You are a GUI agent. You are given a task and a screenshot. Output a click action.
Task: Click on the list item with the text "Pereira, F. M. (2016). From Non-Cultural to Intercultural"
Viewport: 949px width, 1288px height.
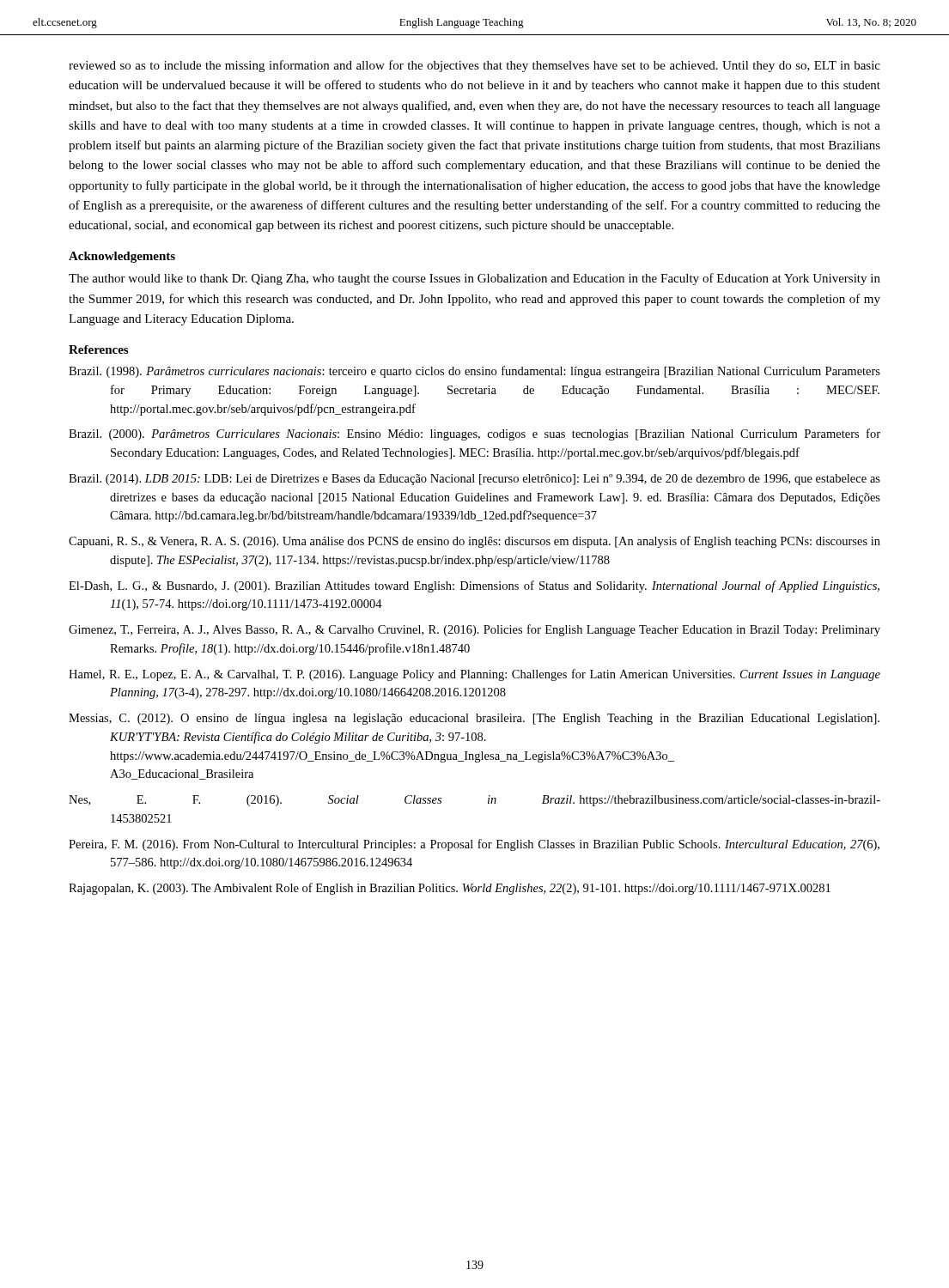pyautogui.click(x=474, y=853)
